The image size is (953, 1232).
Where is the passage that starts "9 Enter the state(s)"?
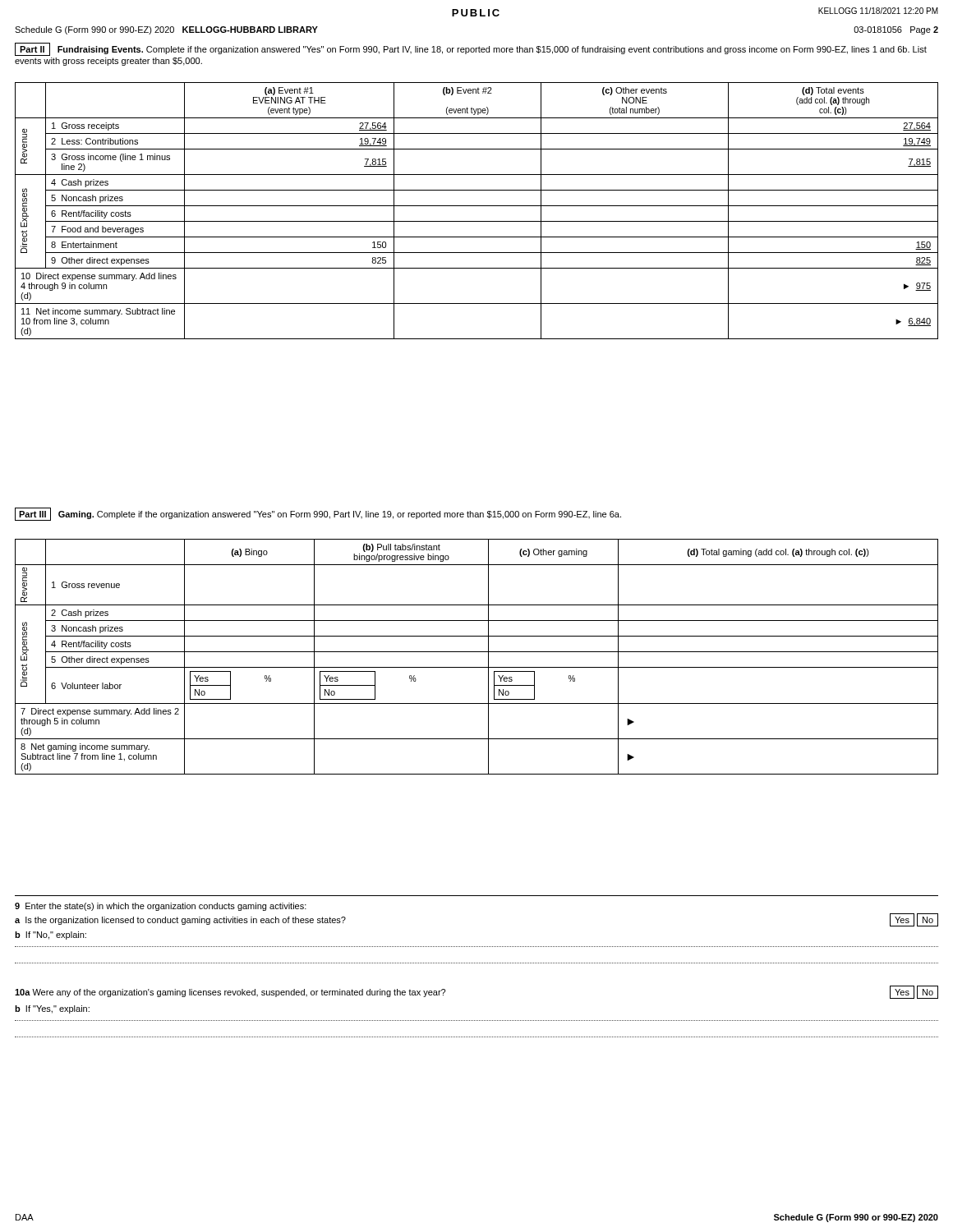click(308, 906)
